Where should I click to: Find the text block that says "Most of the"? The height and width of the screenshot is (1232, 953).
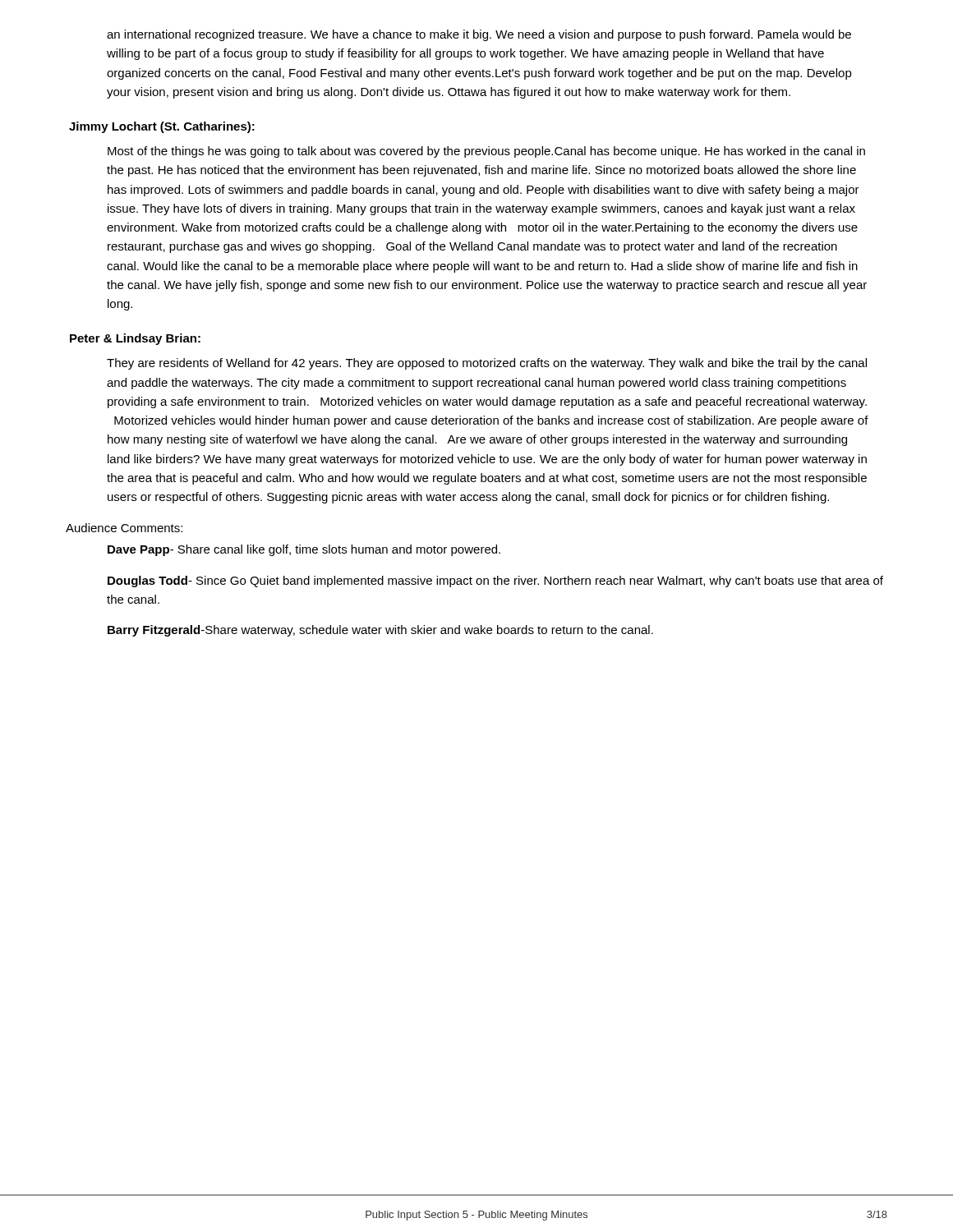(487, 227)
